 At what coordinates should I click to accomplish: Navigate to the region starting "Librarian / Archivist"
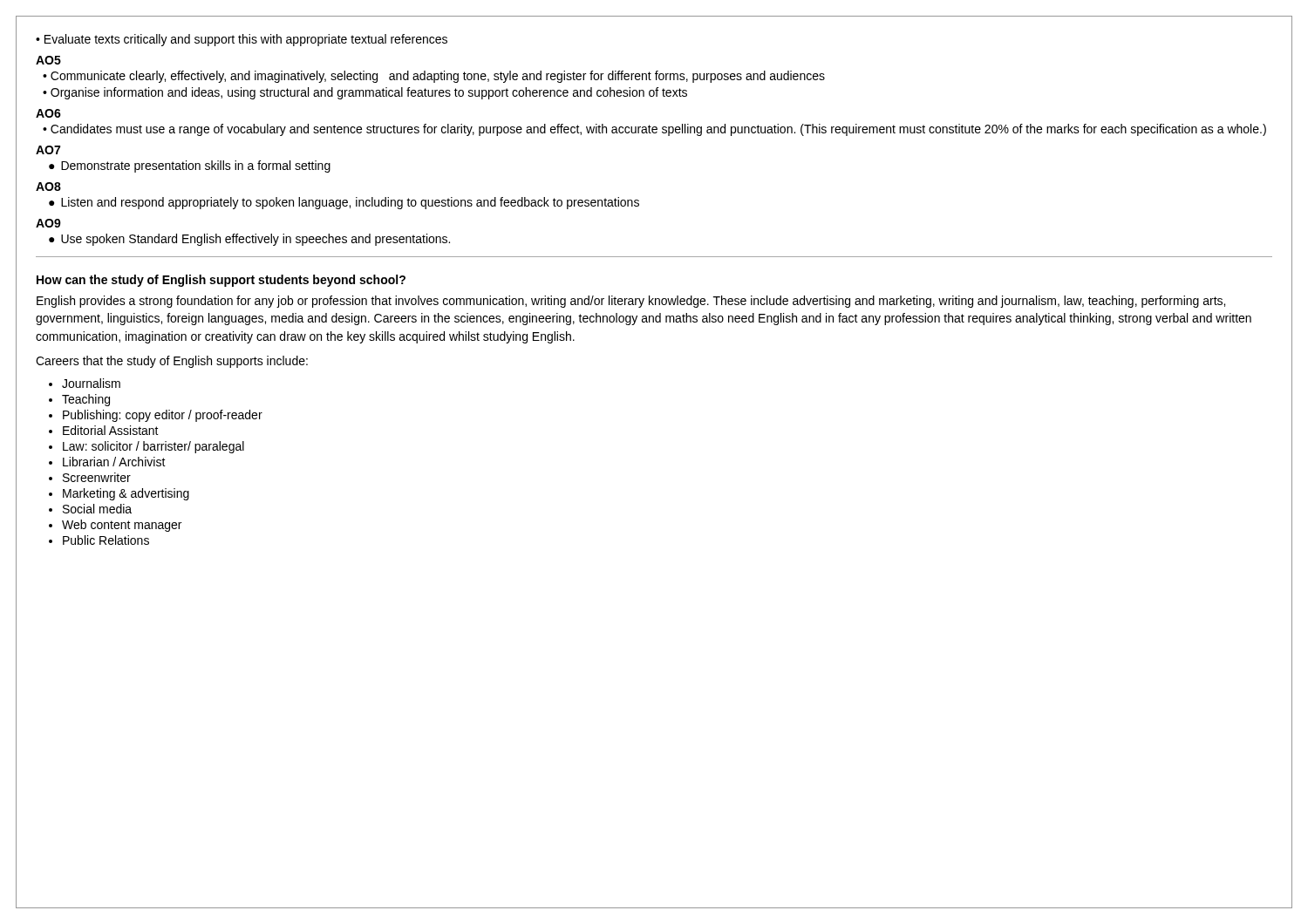(113, 462)
